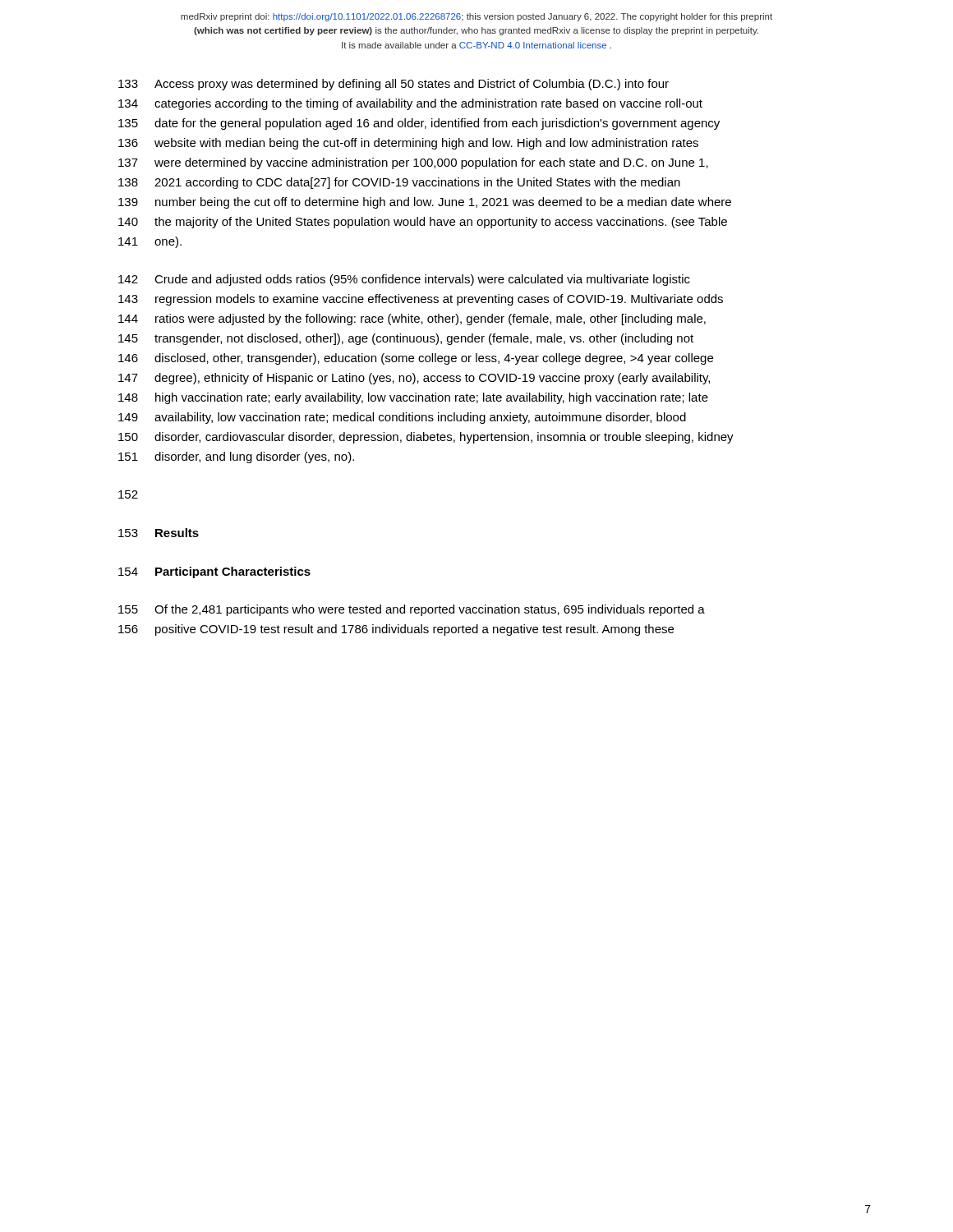
Task: Find the element starting "140 the majority"
Action: (x=417, y=222)
